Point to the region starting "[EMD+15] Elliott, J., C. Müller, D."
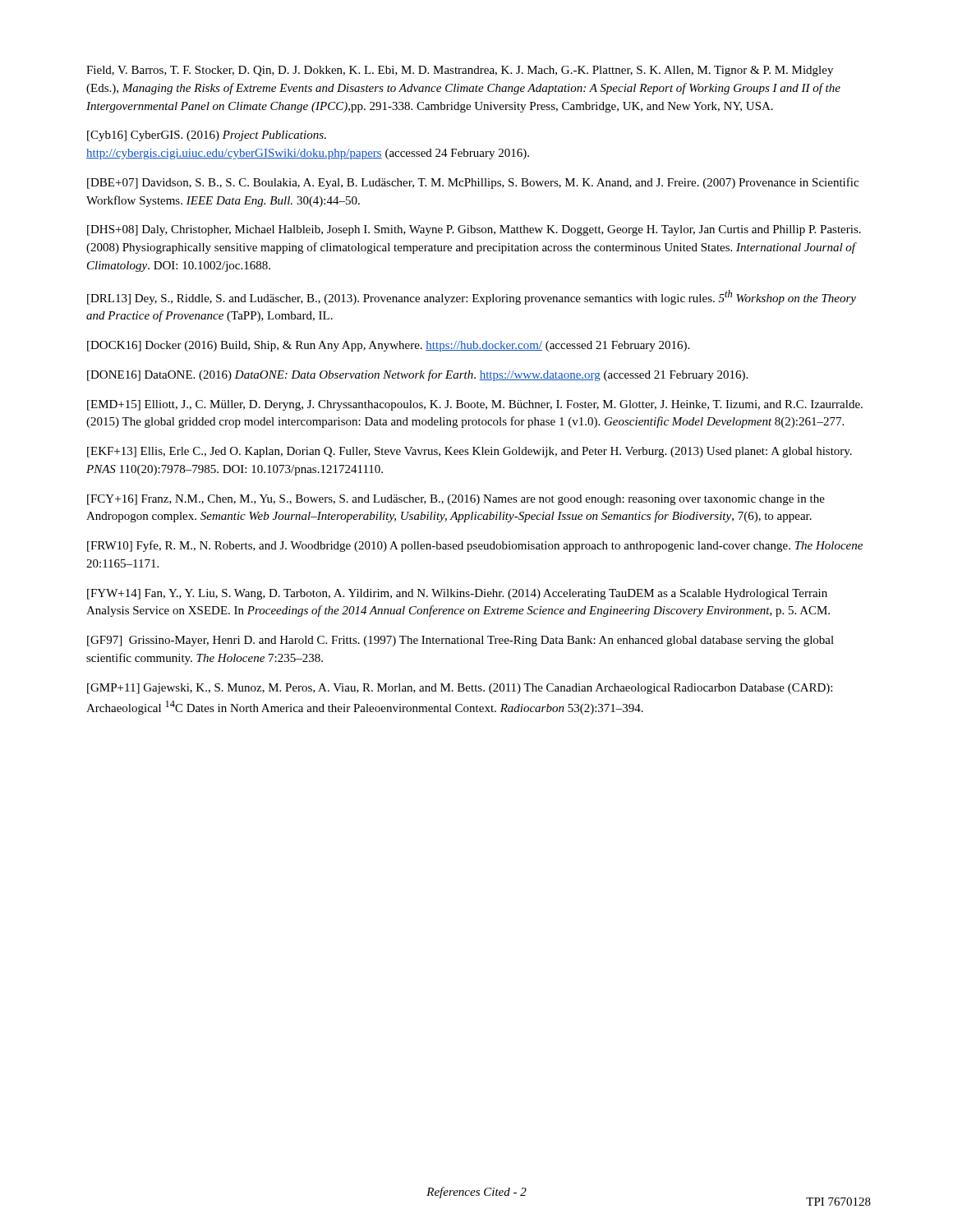Image resolution: width=953 pixels, height=1232 pixels. pos(475,413)
